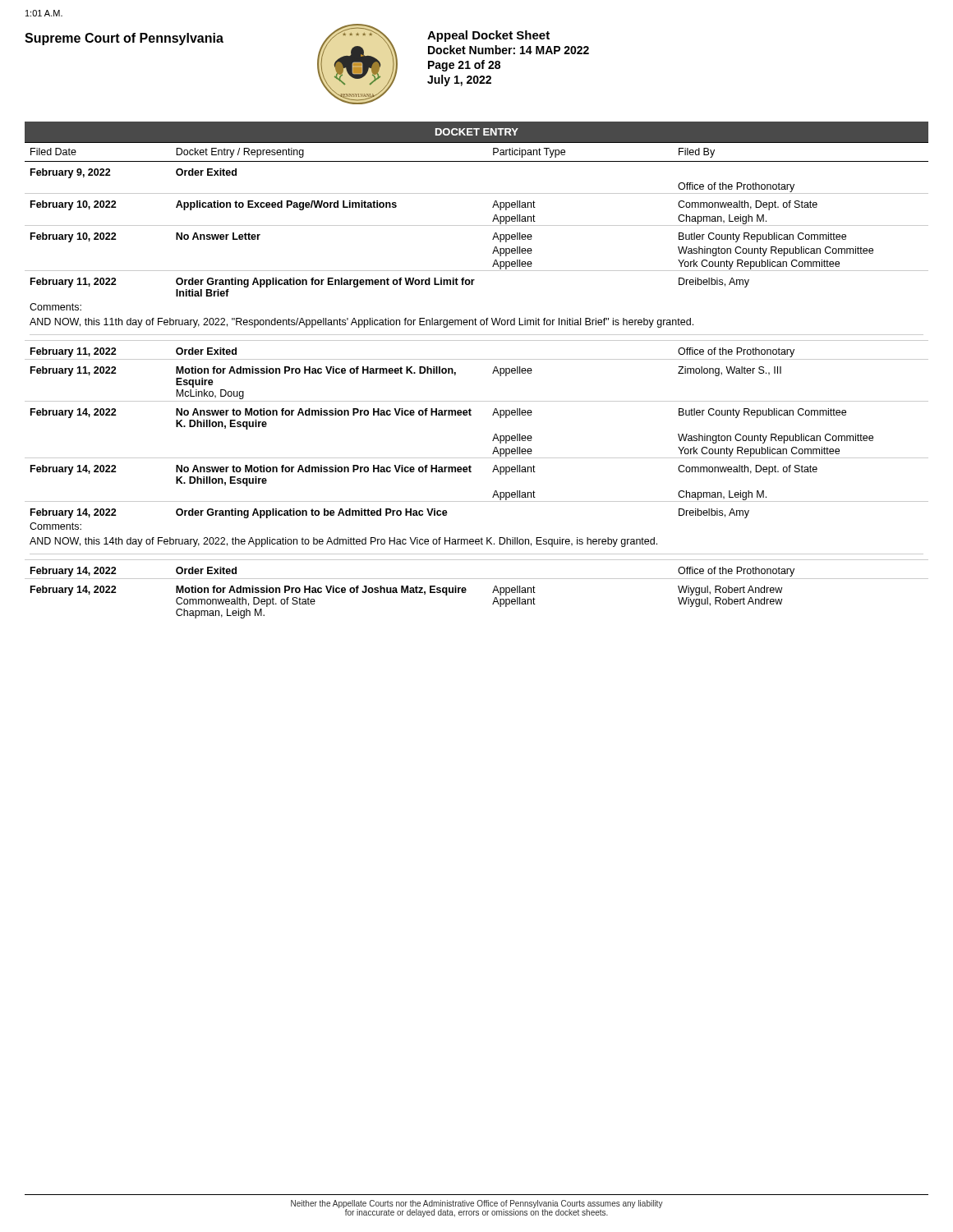Viewport: 953px width, 1232px height.
Task: Select the table that reads "Docket Entry / Representing"
Action: tap(476, 381)
